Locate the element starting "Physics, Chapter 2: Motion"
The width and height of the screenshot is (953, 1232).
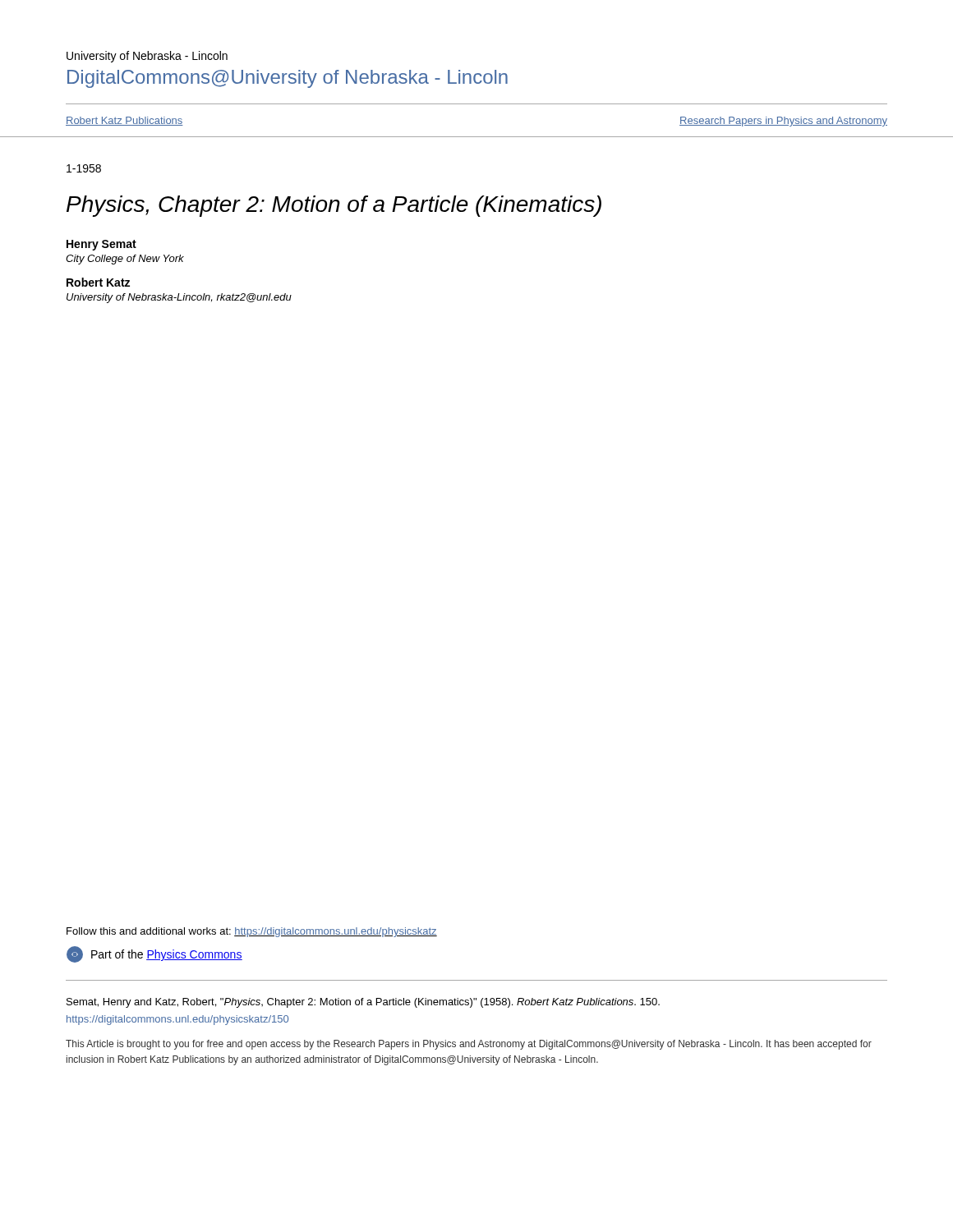[334, 204]
